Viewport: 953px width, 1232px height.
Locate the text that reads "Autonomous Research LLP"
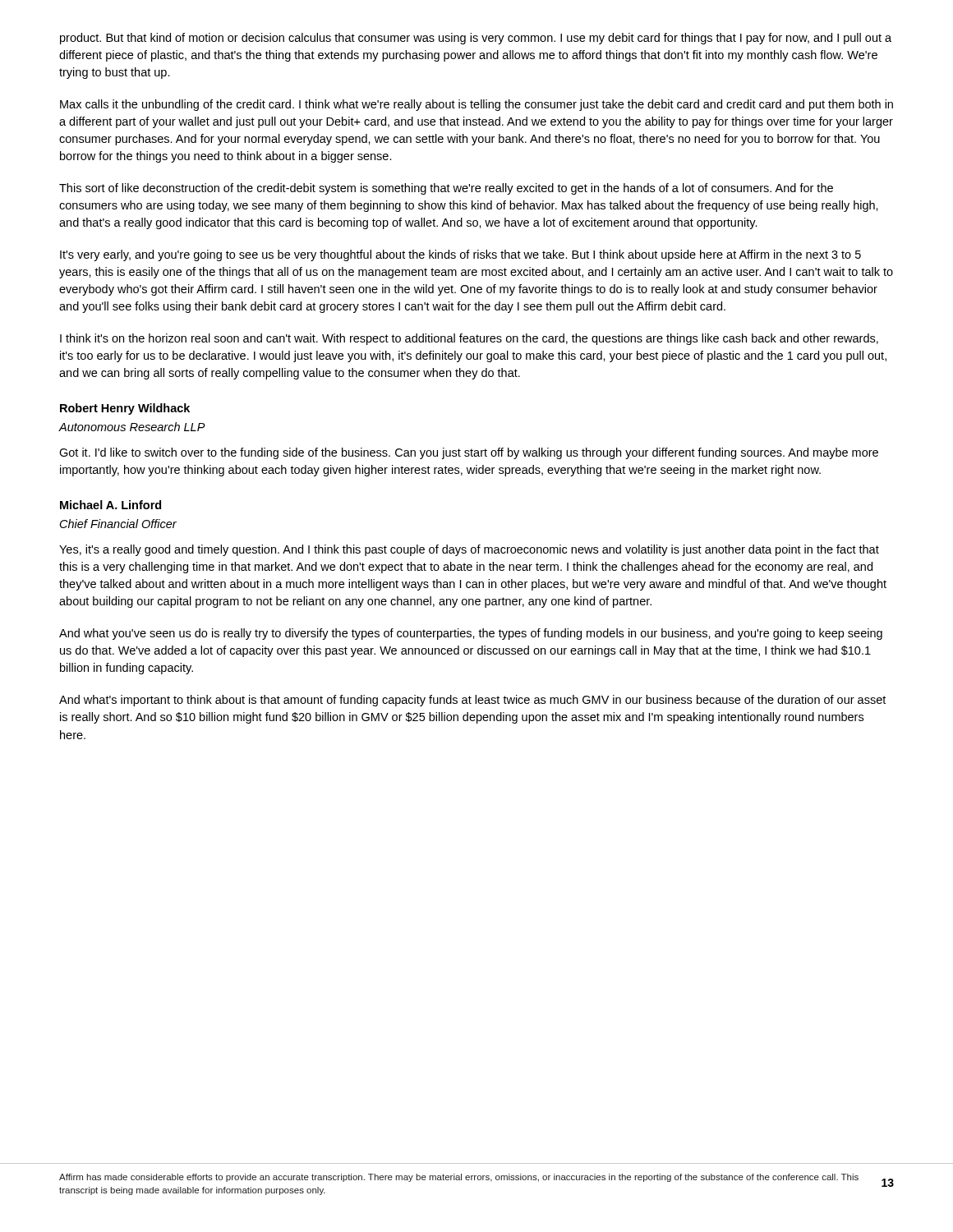pyautogui.click(x=132, y=427)
